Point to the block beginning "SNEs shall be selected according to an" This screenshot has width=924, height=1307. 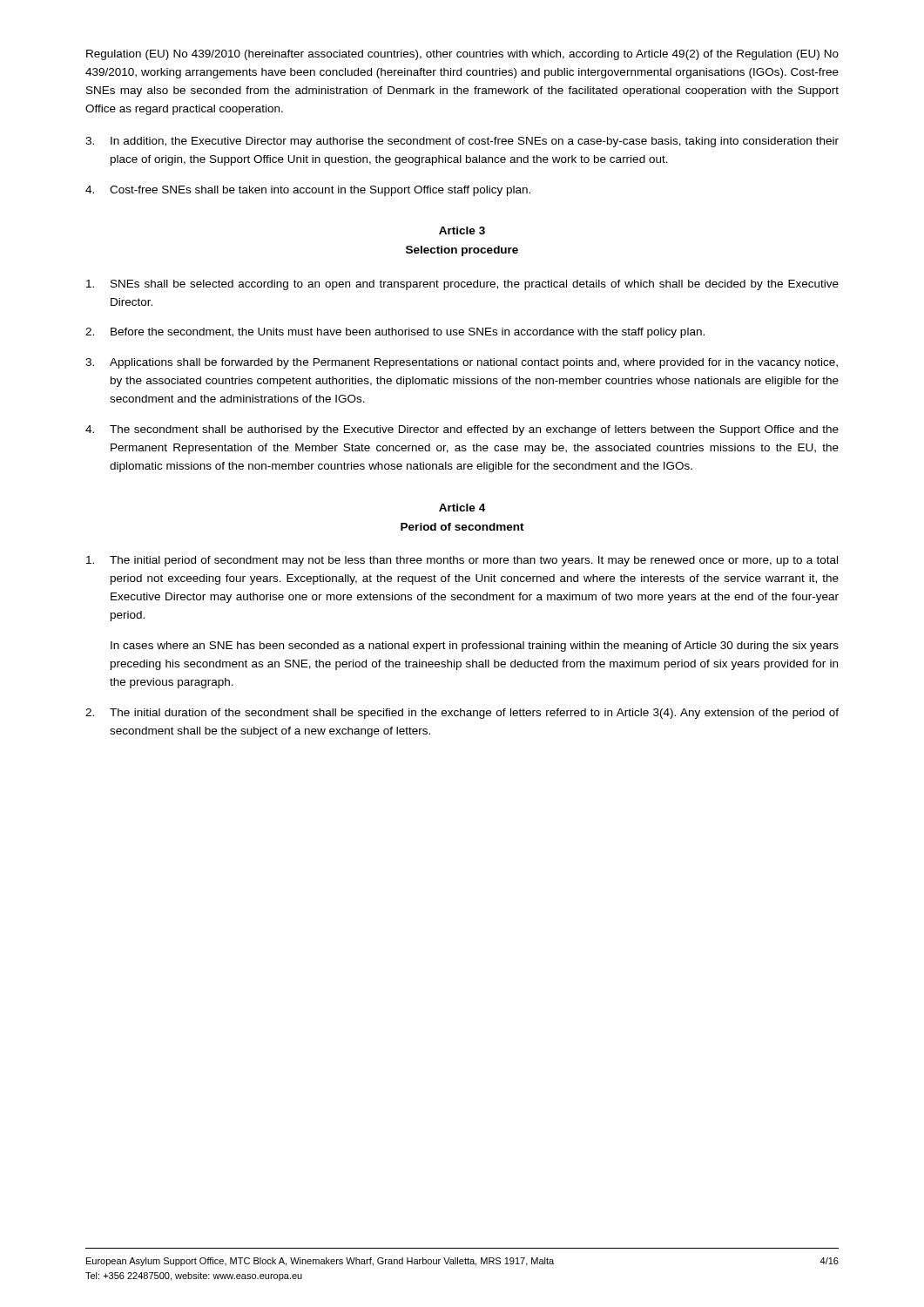pos(462,293)
